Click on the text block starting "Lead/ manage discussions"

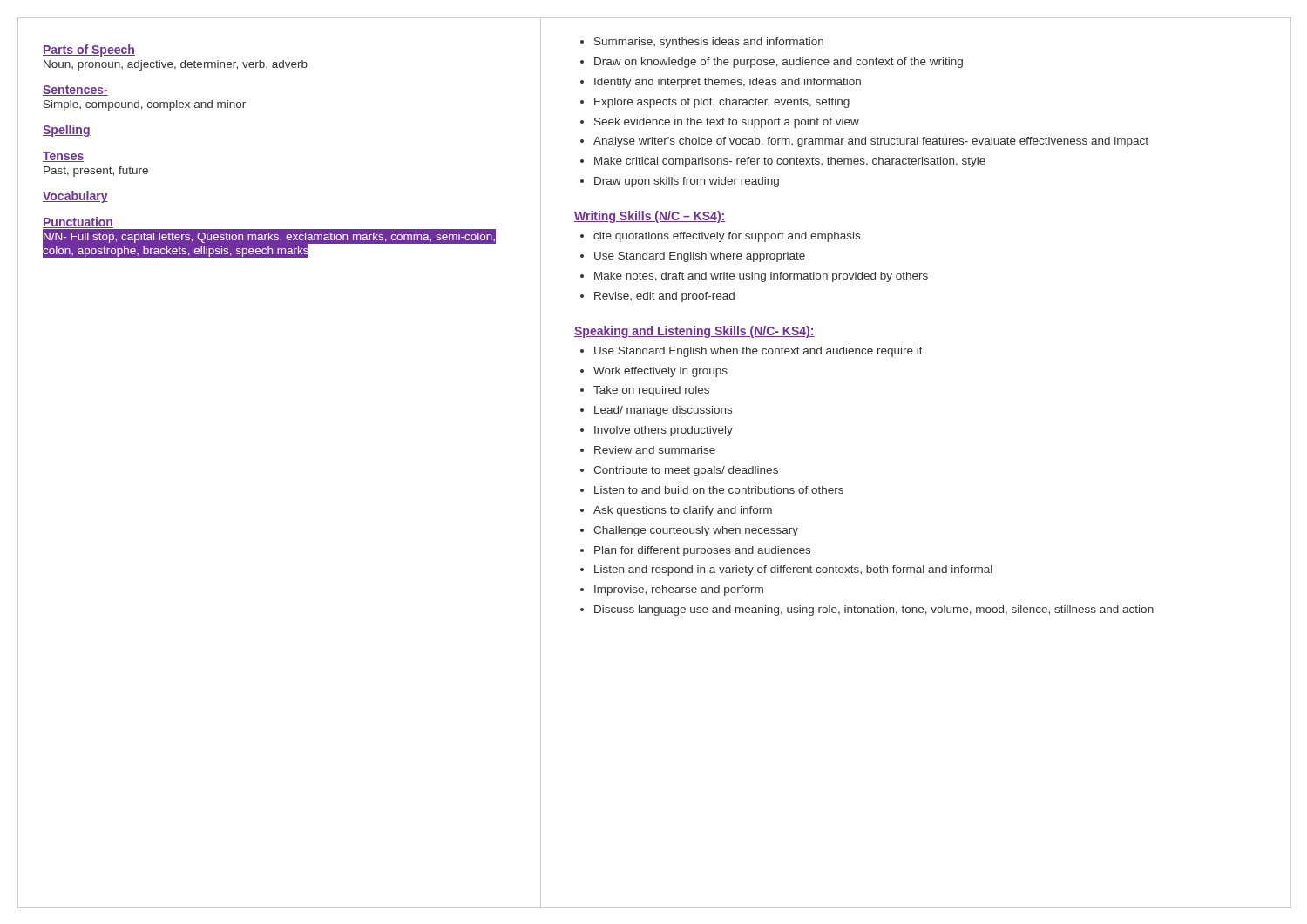click(x=663, y=411)
